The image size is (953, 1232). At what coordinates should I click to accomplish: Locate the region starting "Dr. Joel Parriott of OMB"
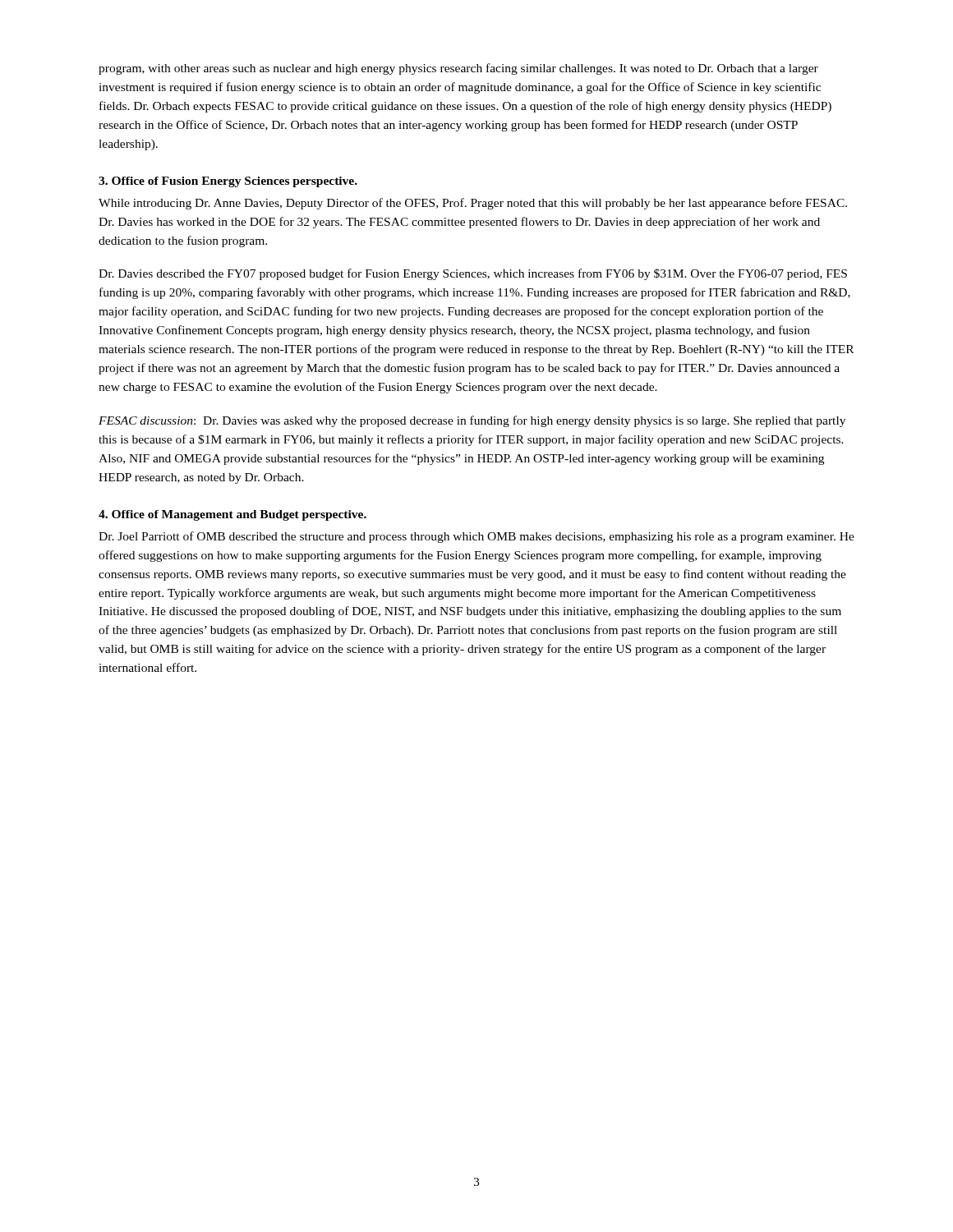coord(476,602)
